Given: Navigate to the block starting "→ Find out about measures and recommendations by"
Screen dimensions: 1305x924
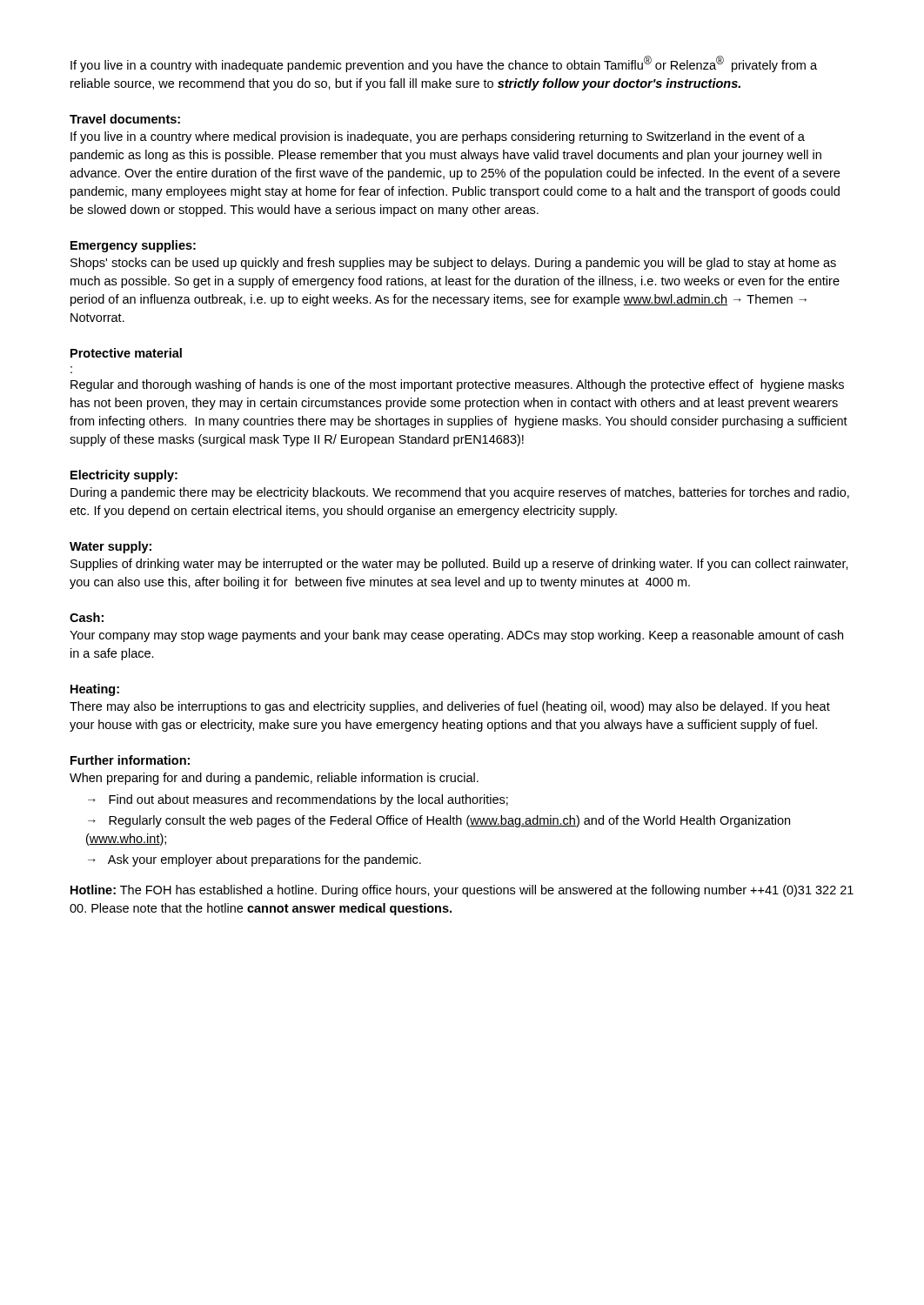Looking at the screenshot, I should [297, 800].
